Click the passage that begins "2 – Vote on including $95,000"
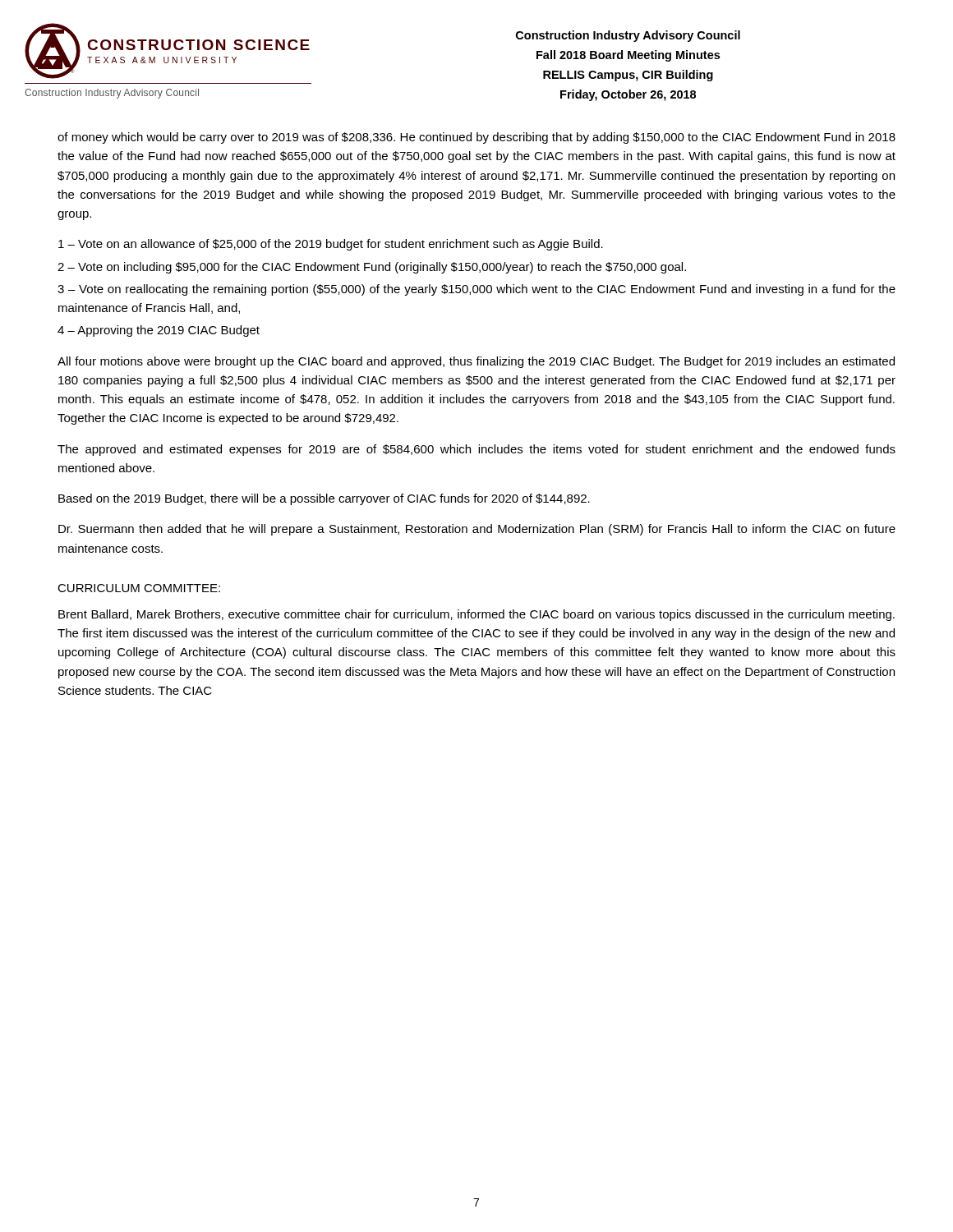953x1232 pixels. pos(372,266)
